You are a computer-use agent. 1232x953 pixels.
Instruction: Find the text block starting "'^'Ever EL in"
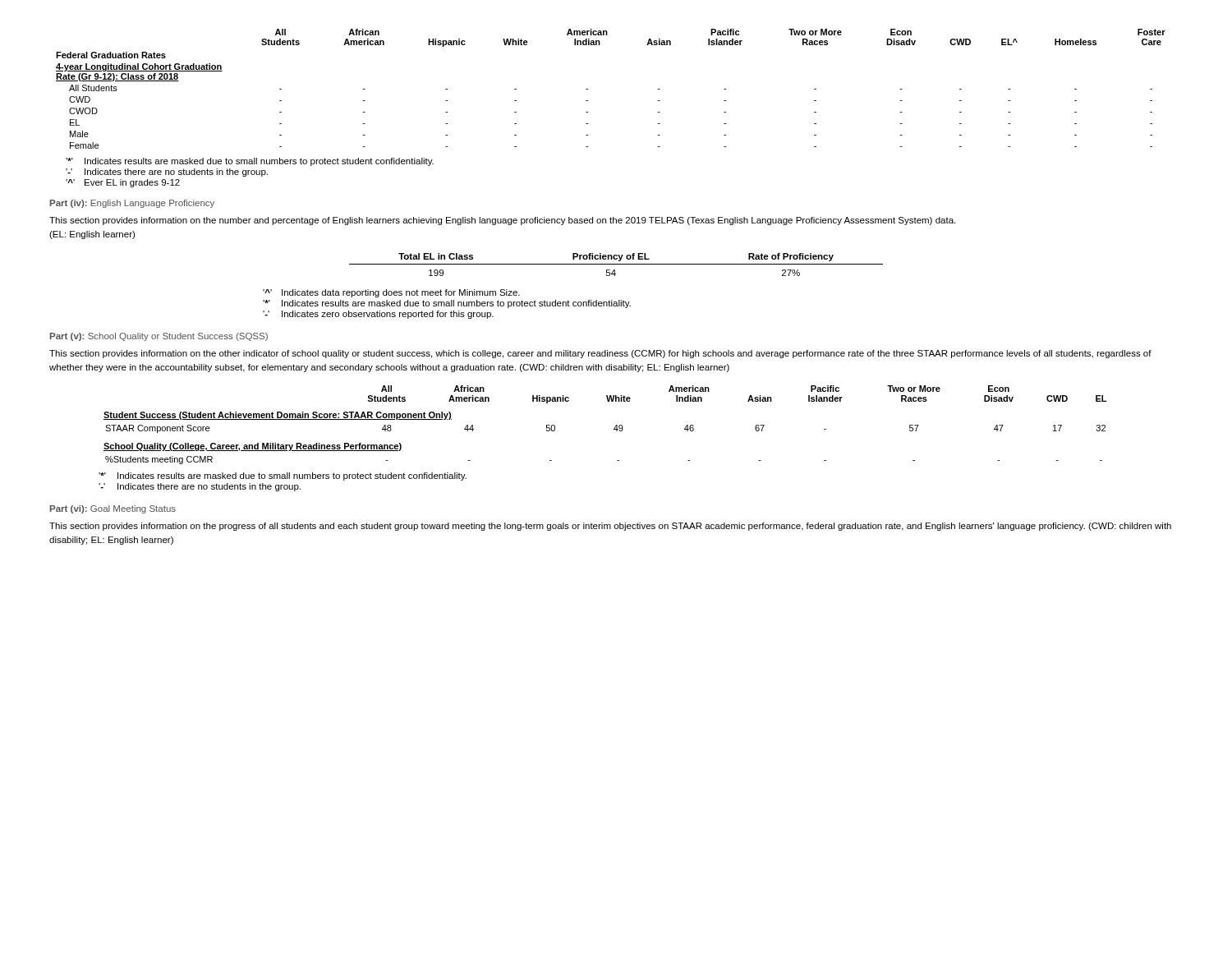[x=123, y=183]
